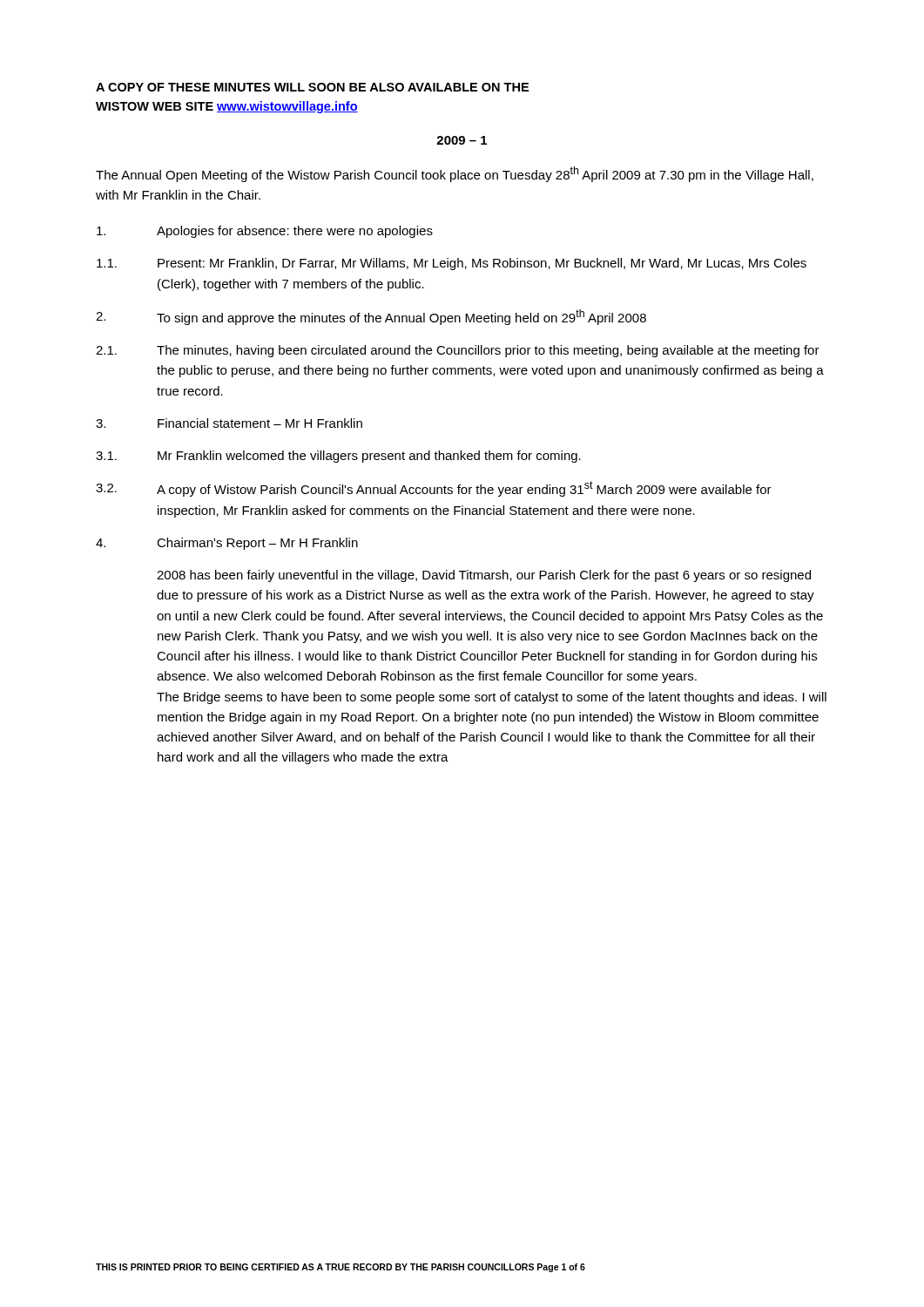Locate the block starting "3. Financial statement – Mr H Franklin"
The image size is (924, 1307).
point(229,423)
